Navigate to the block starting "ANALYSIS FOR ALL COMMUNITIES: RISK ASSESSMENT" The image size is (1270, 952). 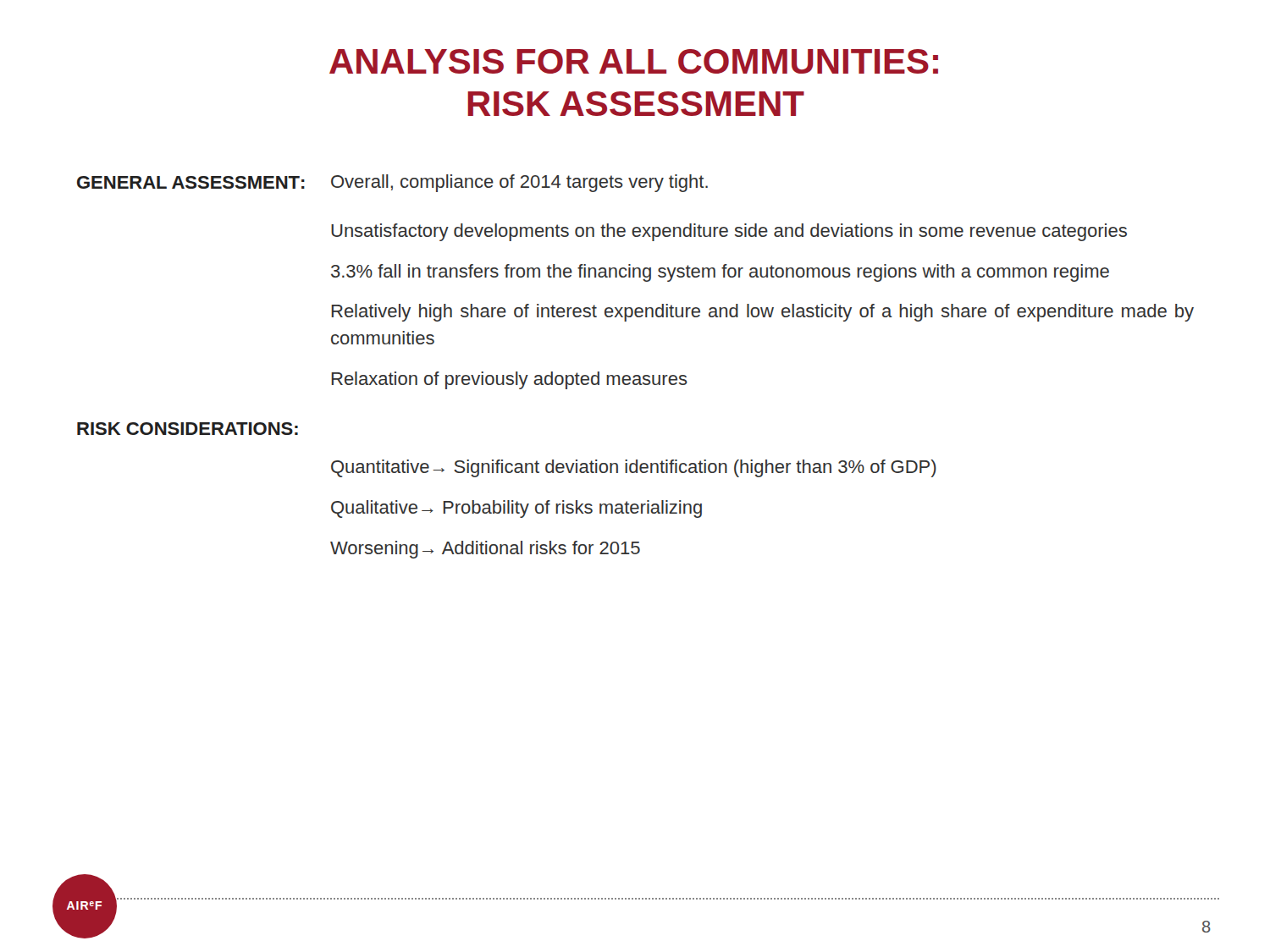pos(635,83)
